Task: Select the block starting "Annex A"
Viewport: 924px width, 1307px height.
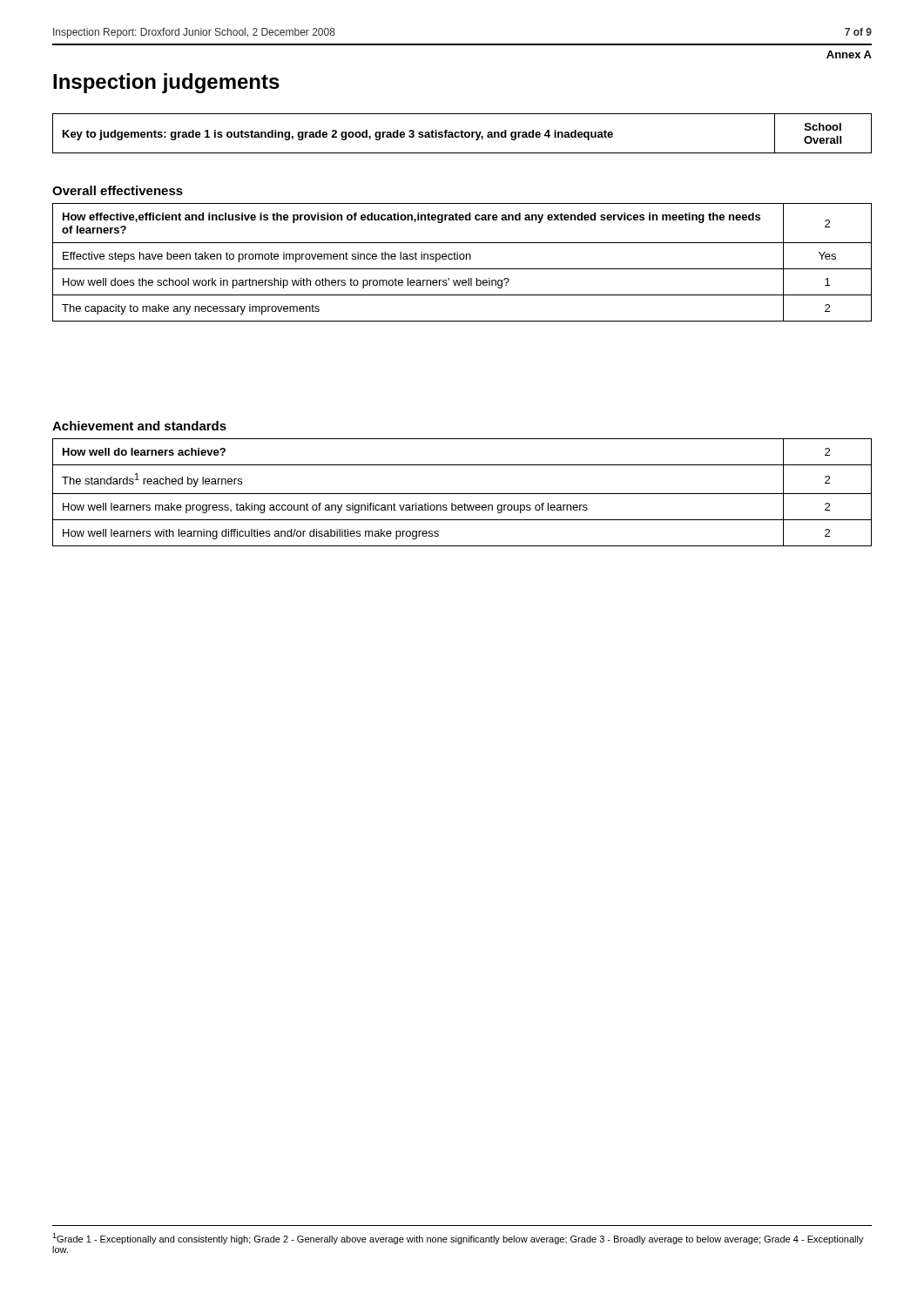Action: coord(849,55)
